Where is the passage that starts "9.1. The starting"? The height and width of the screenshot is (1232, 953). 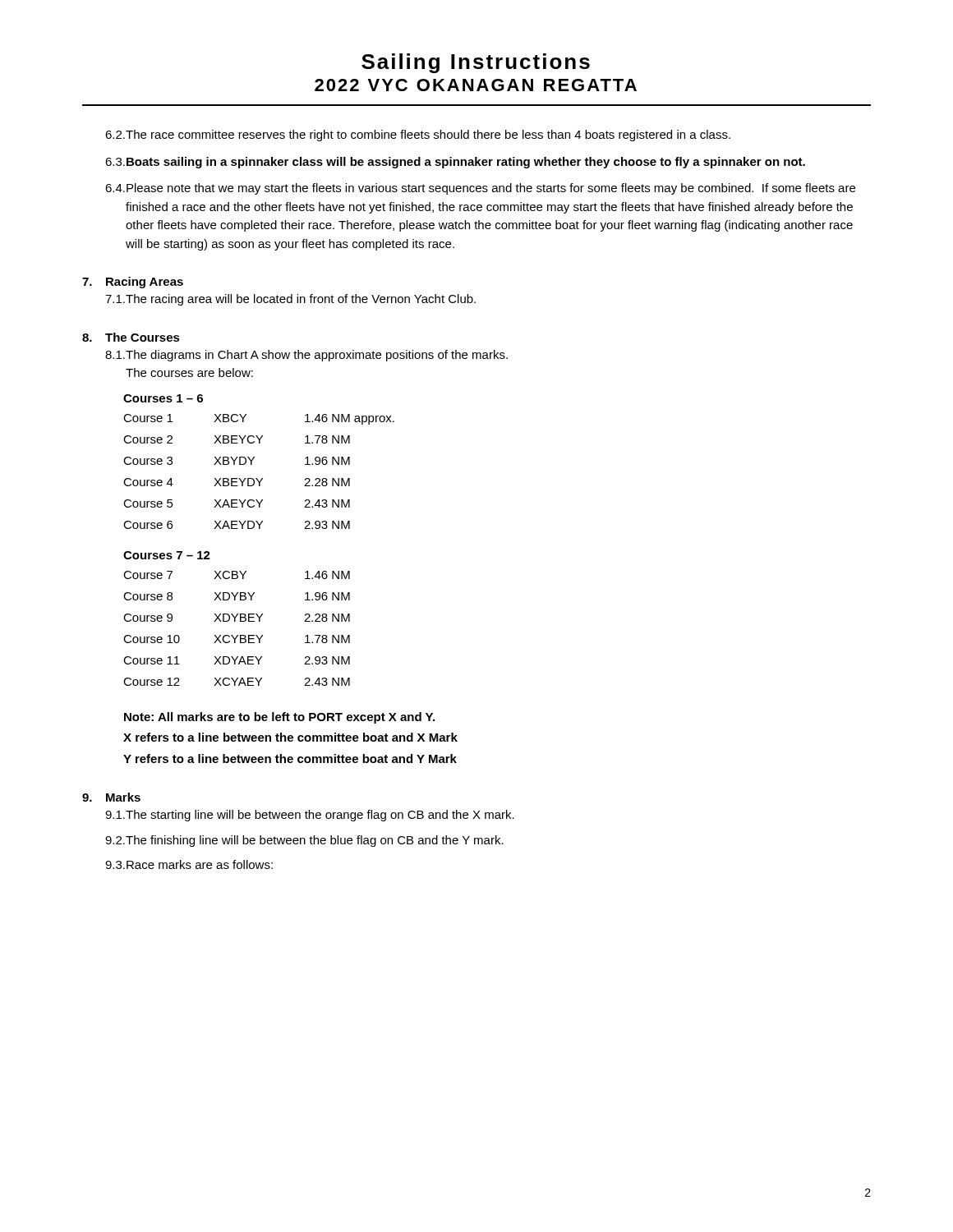(476, 815)
